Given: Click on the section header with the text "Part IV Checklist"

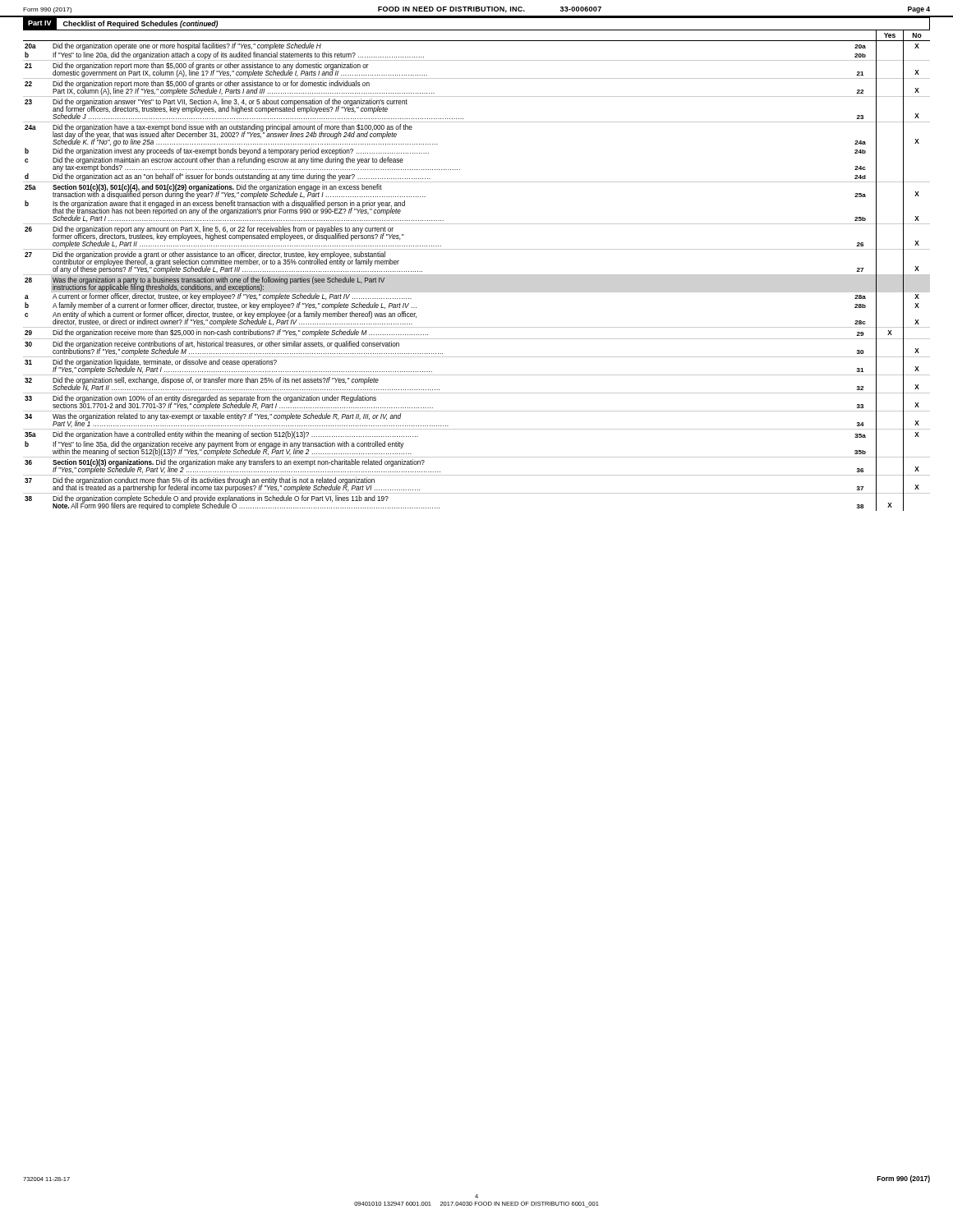Looking at the screenshot, I should tap(476, 24).
